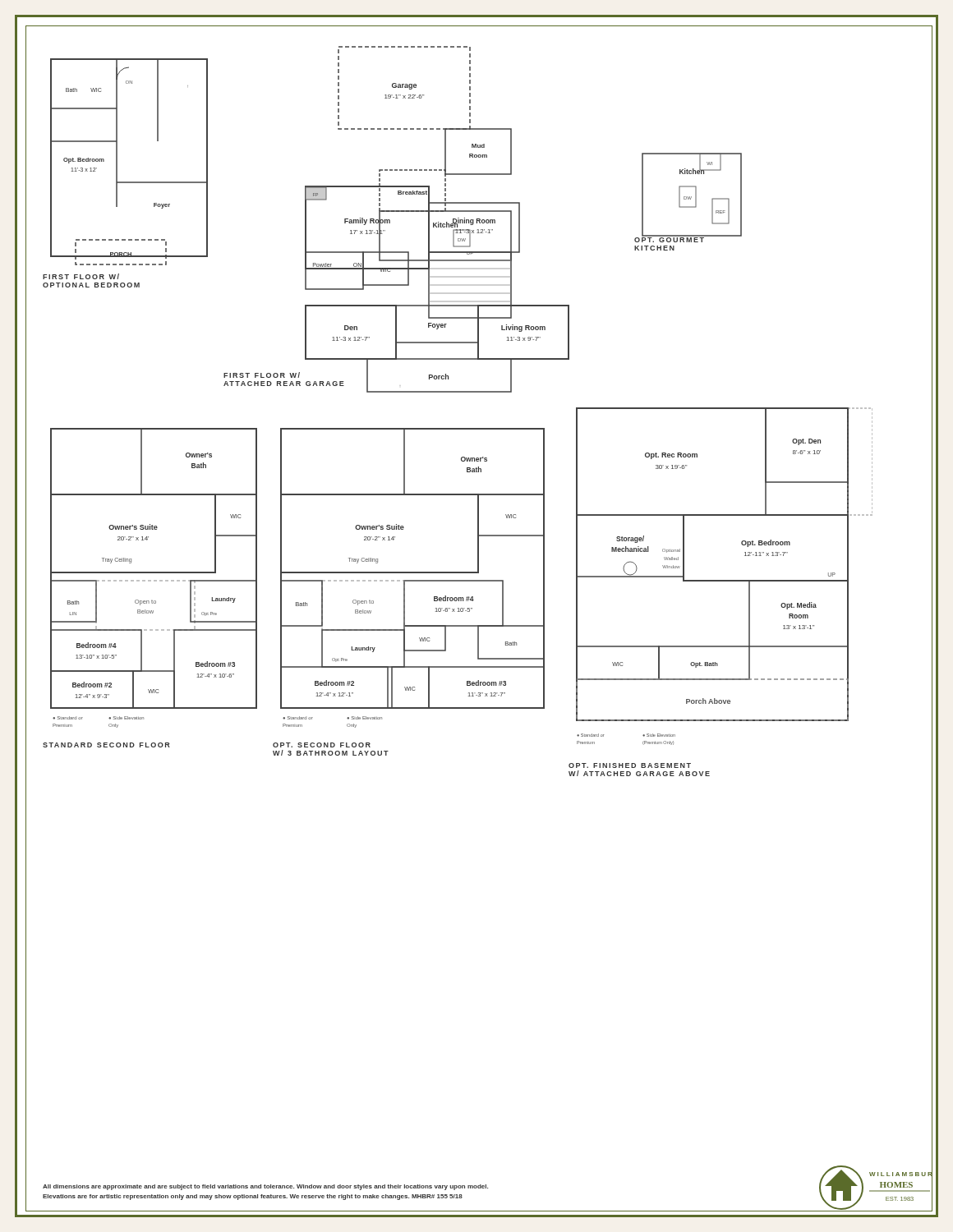Viewport: 953px width, 1232px height.
Task: Select the logo
Action: tap(876, 1188)
